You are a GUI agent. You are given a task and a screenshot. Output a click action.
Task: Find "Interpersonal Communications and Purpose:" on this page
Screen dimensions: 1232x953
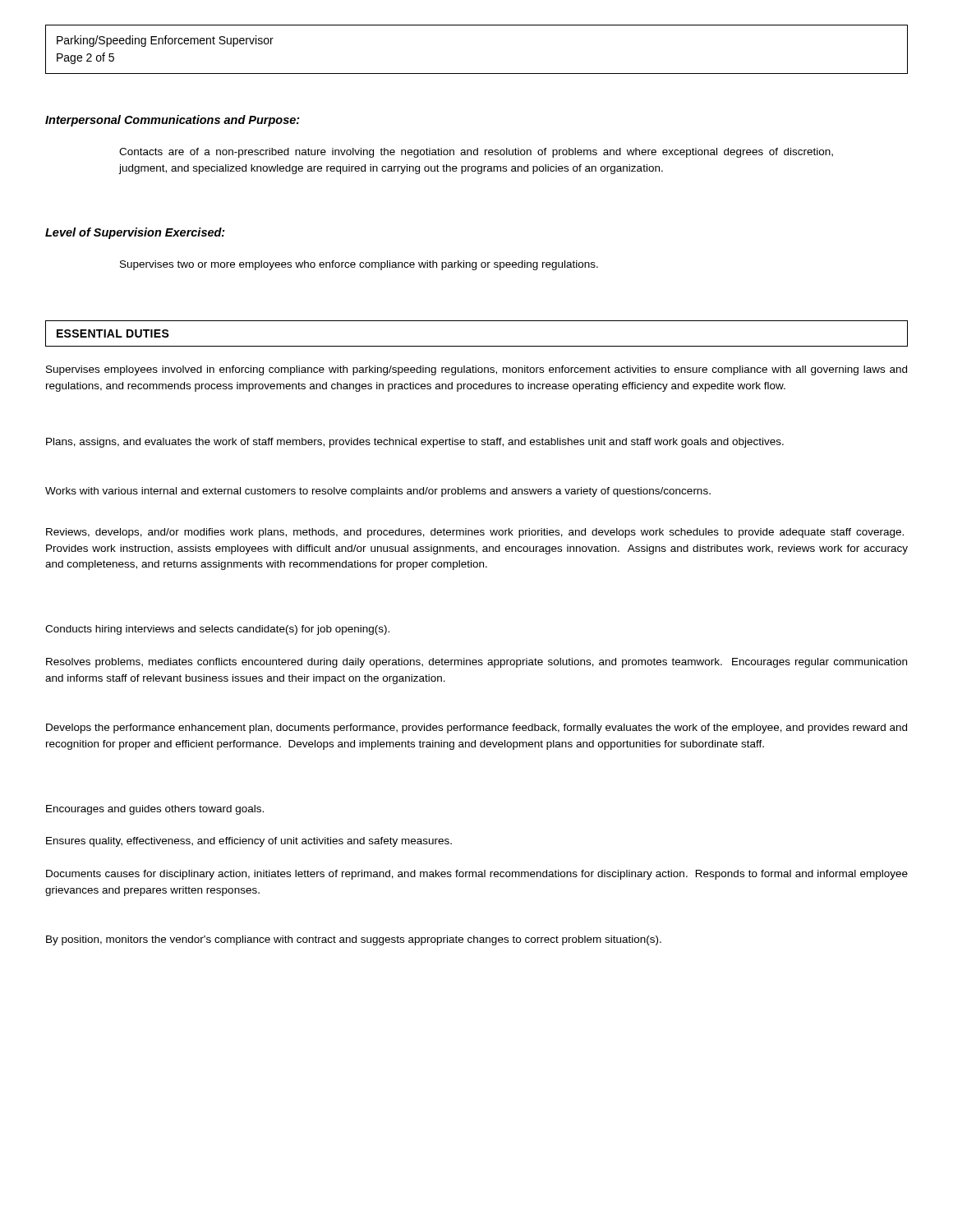coord(173,120)
